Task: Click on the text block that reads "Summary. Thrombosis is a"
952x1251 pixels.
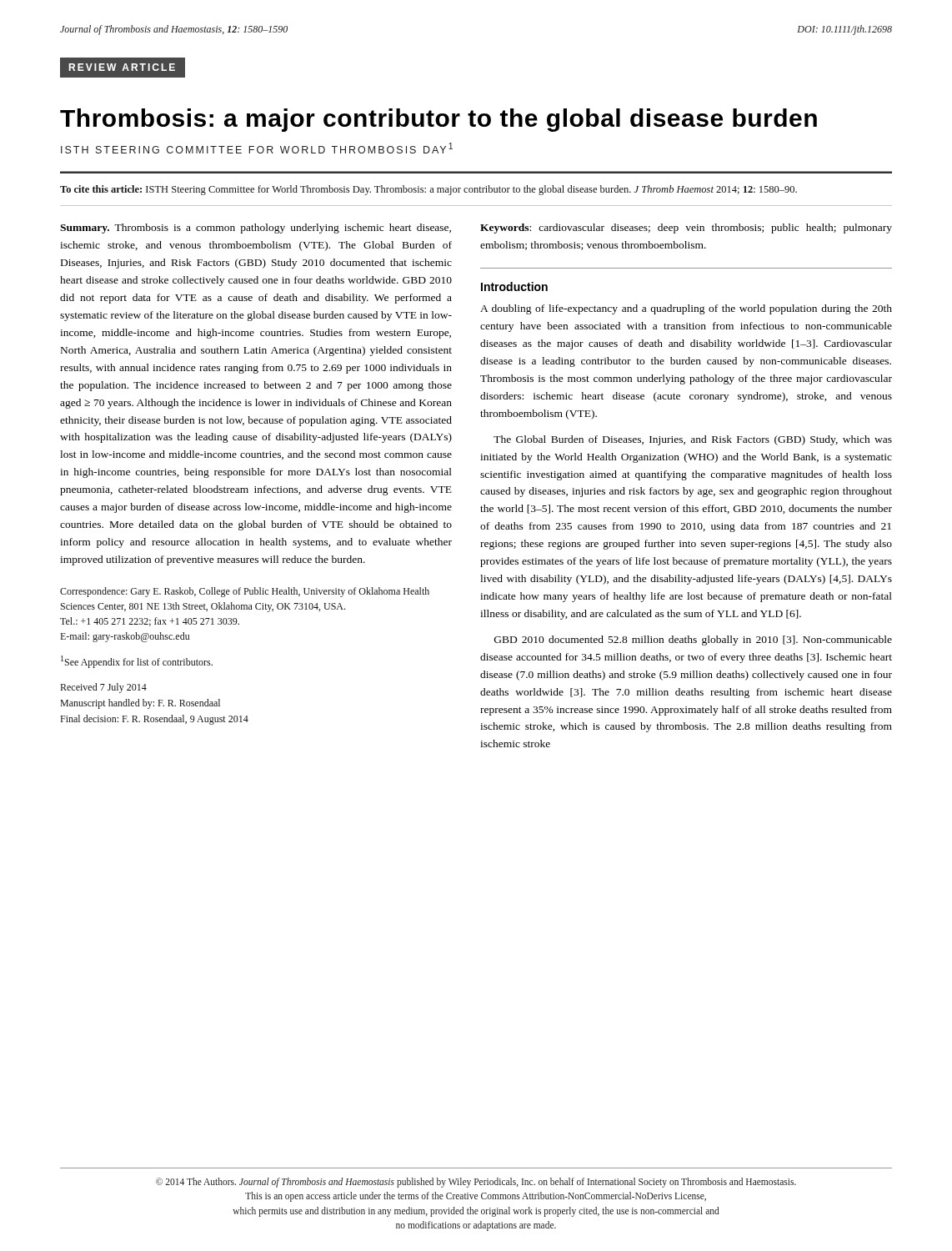Action: pos(256,393)
